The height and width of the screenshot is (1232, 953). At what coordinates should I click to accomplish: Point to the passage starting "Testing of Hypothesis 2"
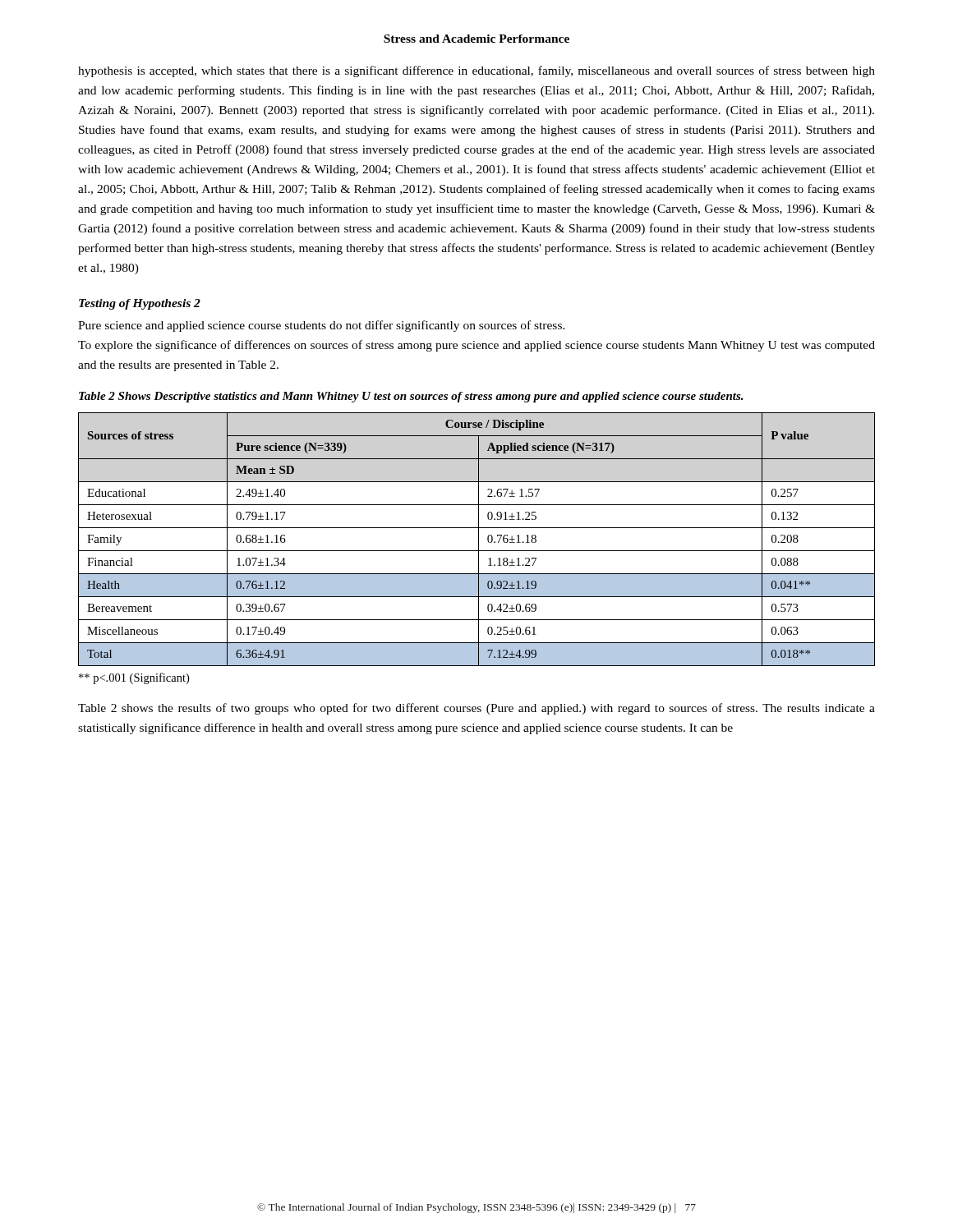coord(139,303)
